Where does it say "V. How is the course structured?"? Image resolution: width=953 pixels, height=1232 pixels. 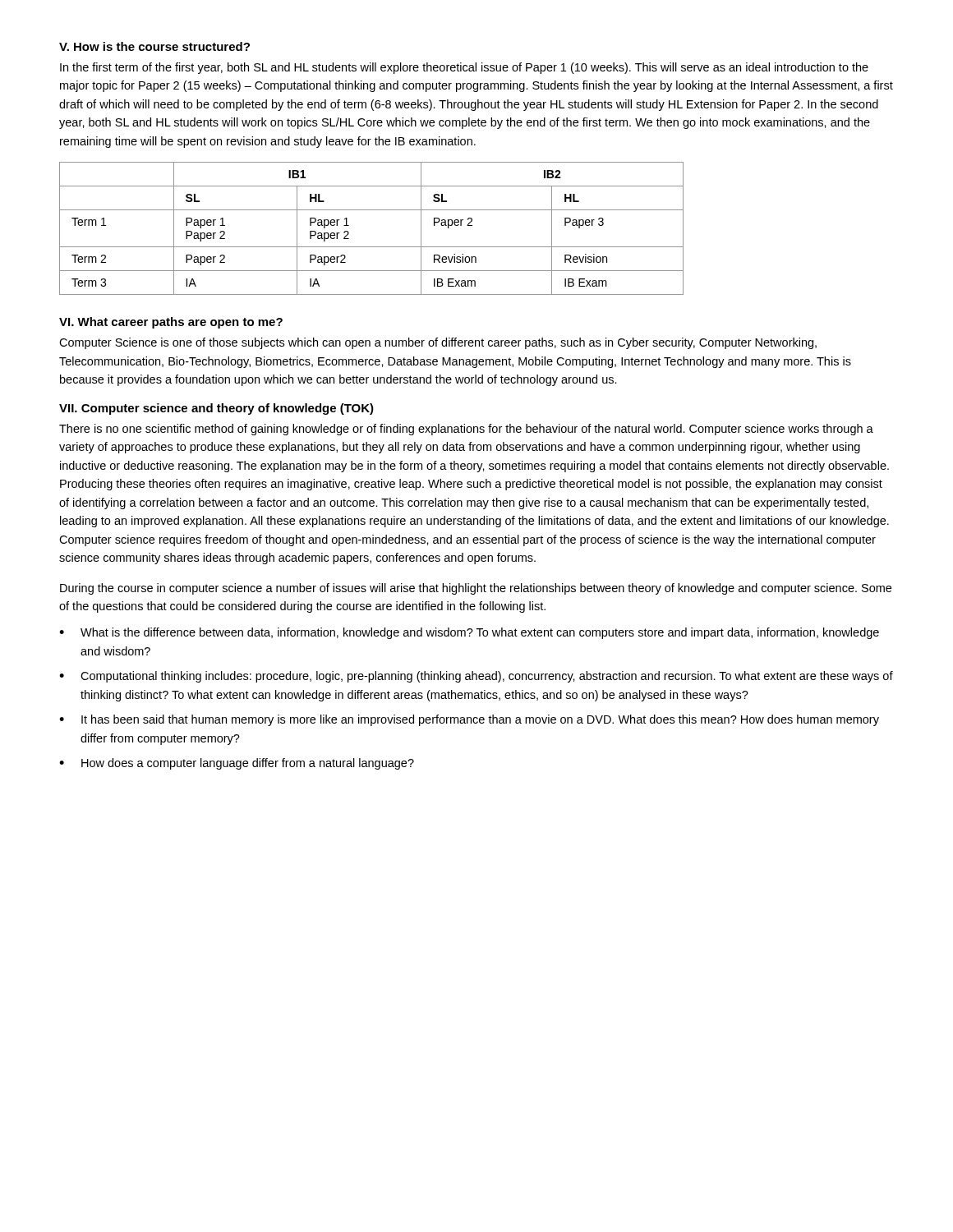pos(155,46)
